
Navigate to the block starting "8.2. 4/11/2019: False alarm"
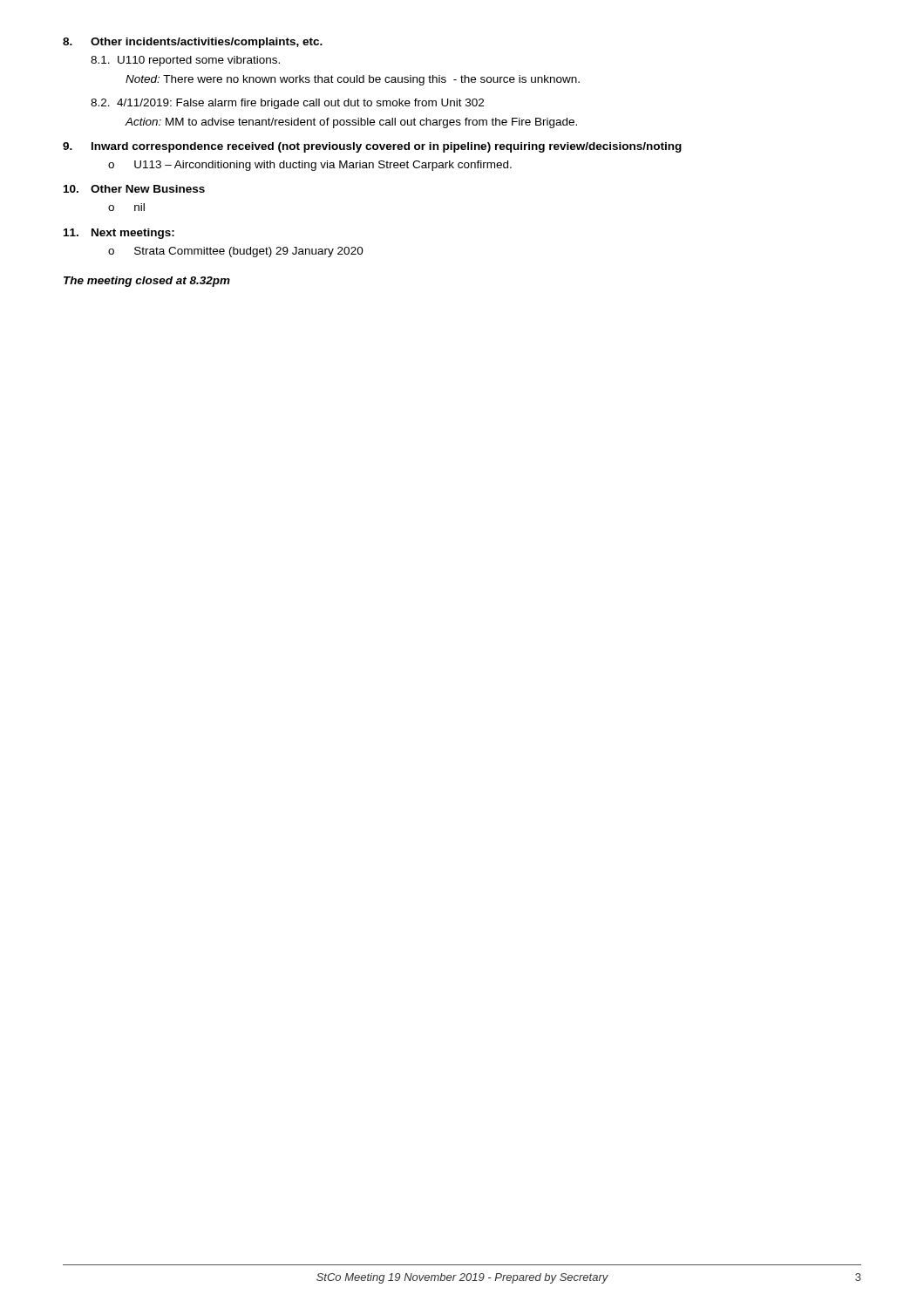point(288,102)
